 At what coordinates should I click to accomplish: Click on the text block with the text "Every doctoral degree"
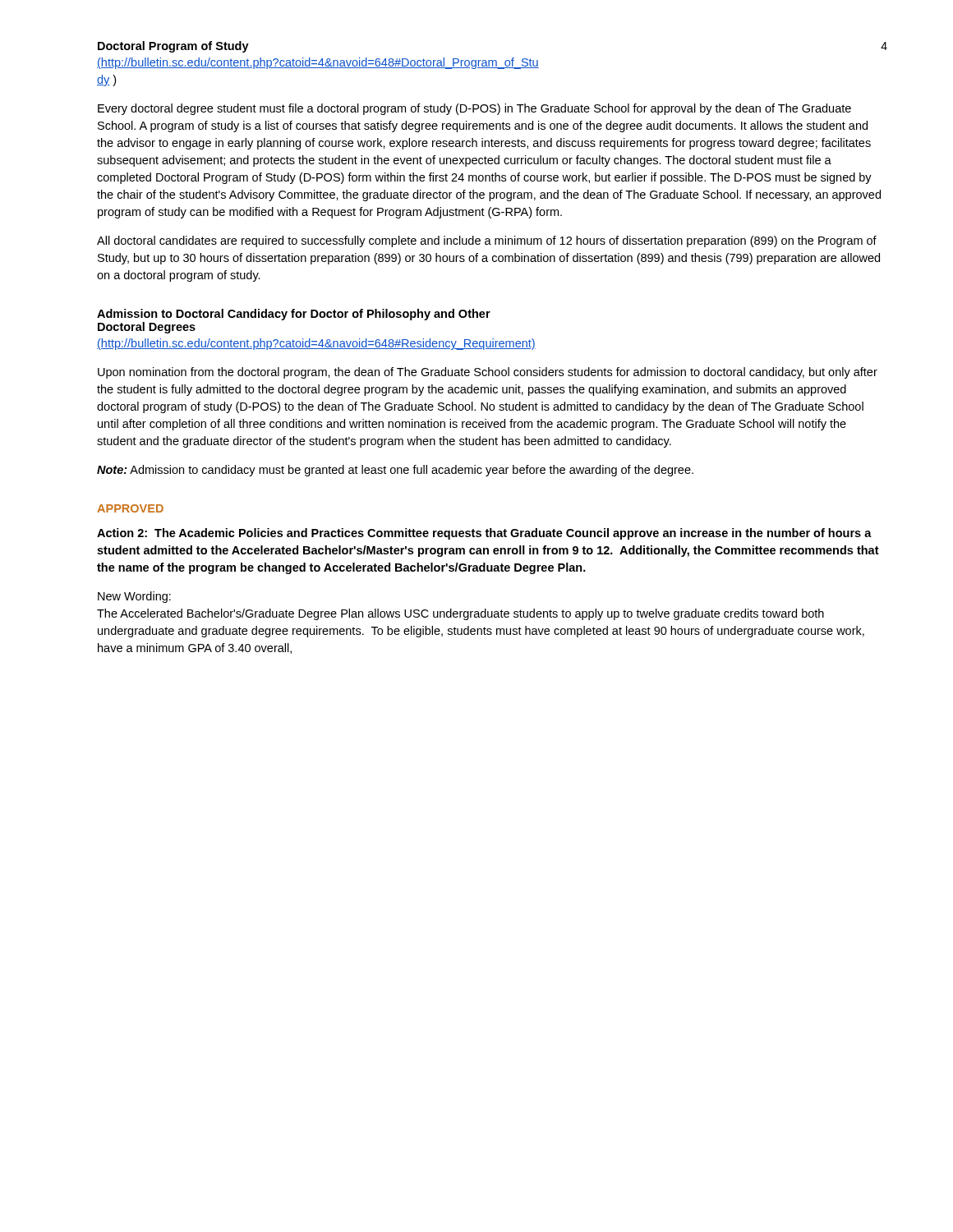[489, 160]
